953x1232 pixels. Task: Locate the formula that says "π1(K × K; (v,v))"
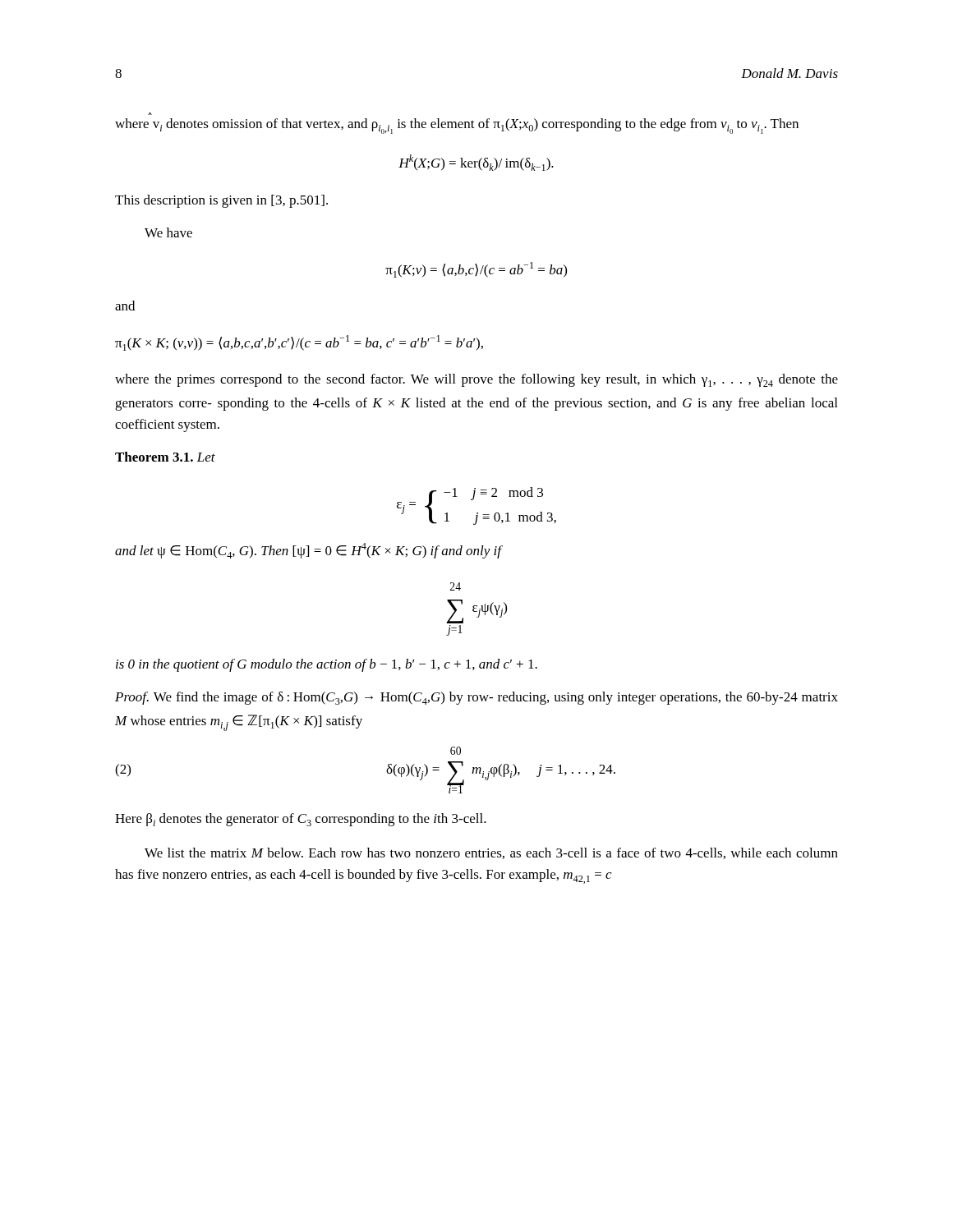[476, 343]
